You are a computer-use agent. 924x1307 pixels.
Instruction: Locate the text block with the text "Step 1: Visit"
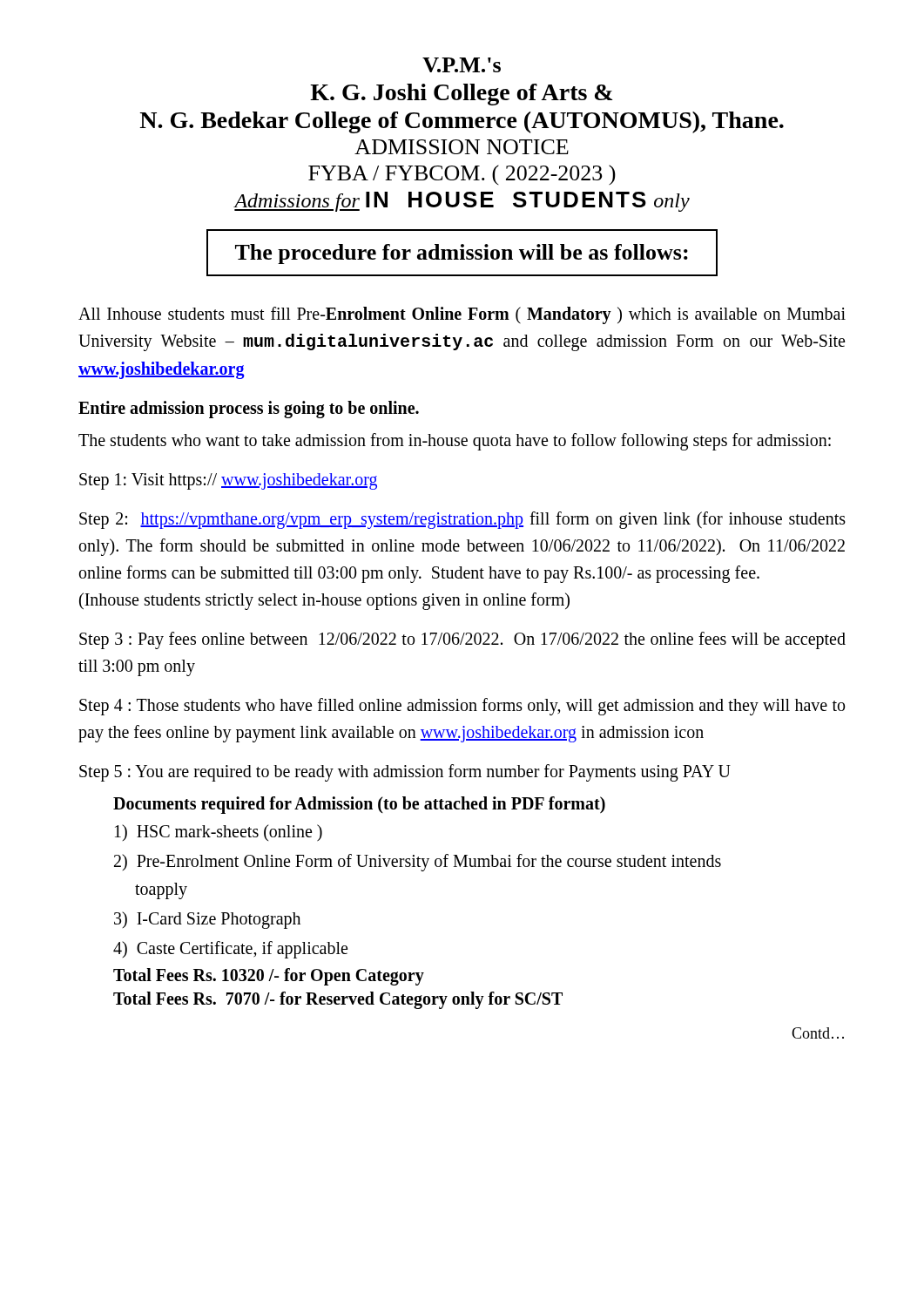pyautogui.click(x=230, y=479)
